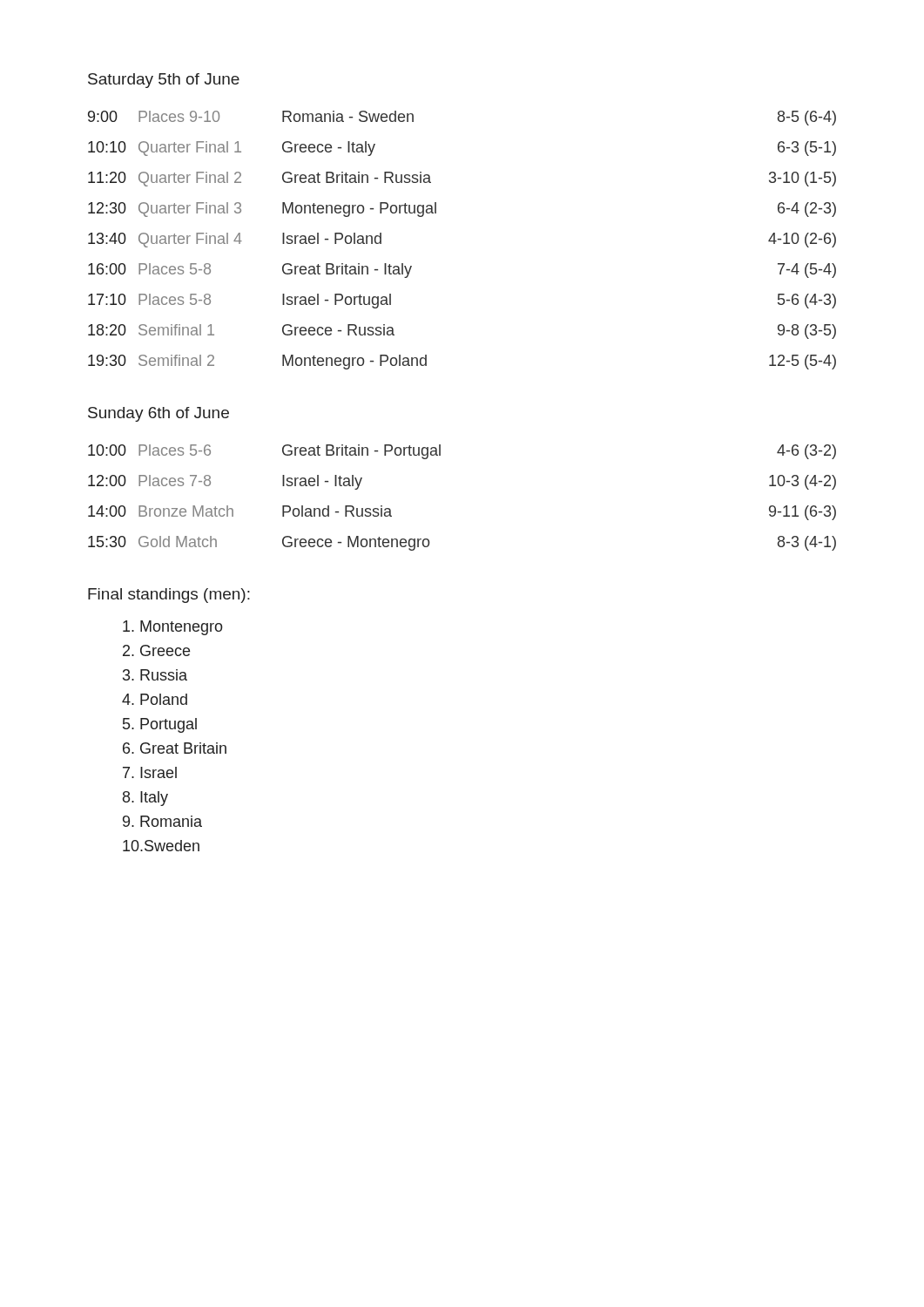Select the list item with the text "9. Romania"
The height and width of the screenshot is (1307, 924).
[162, 822]
